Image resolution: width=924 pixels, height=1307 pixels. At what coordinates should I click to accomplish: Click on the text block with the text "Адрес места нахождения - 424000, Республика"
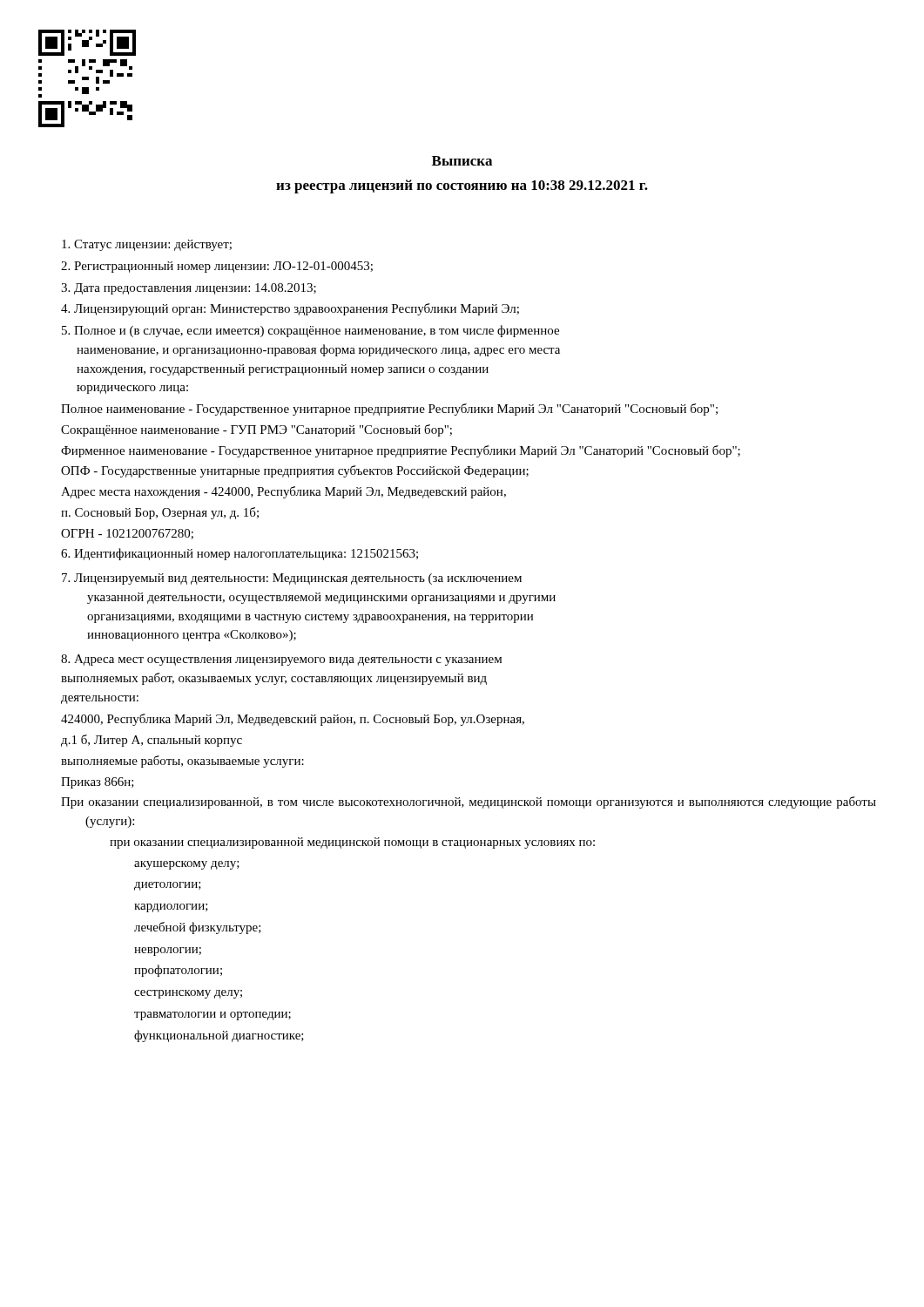click(284, 491)
